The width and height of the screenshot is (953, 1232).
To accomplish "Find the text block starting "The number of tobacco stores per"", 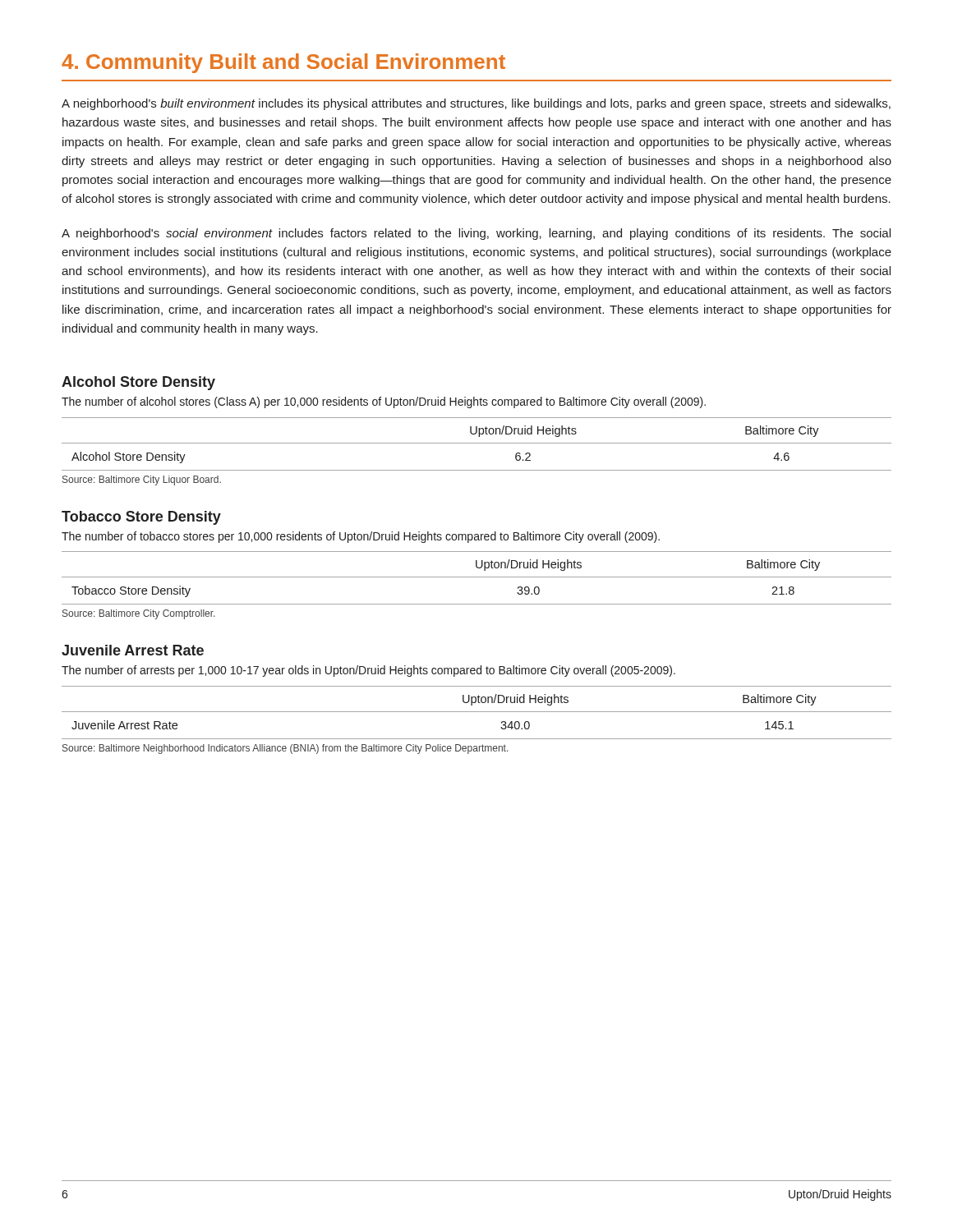I will (x=476, y=537).
